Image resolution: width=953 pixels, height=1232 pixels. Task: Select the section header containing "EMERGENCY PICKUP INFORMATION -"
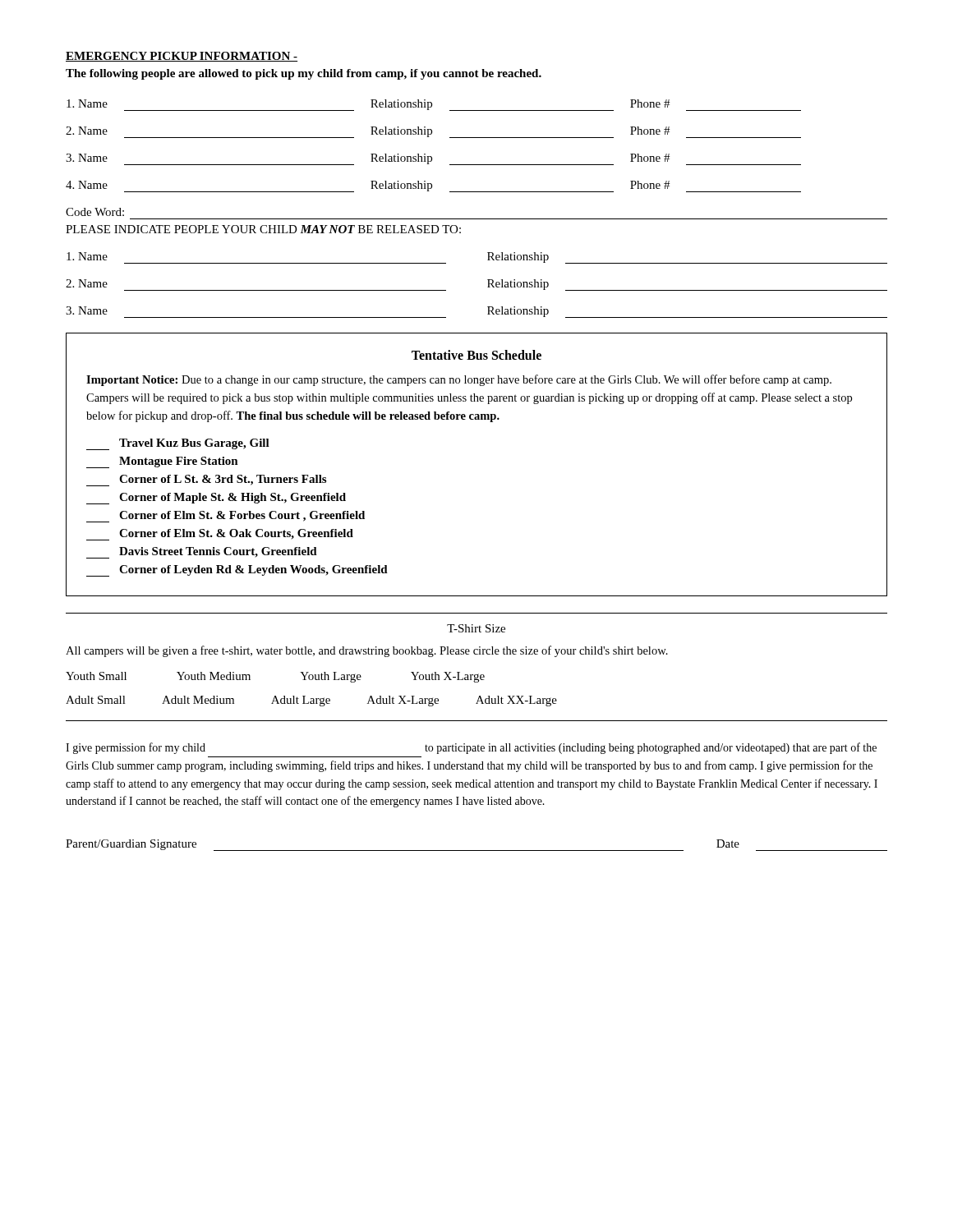click(182, 56)
